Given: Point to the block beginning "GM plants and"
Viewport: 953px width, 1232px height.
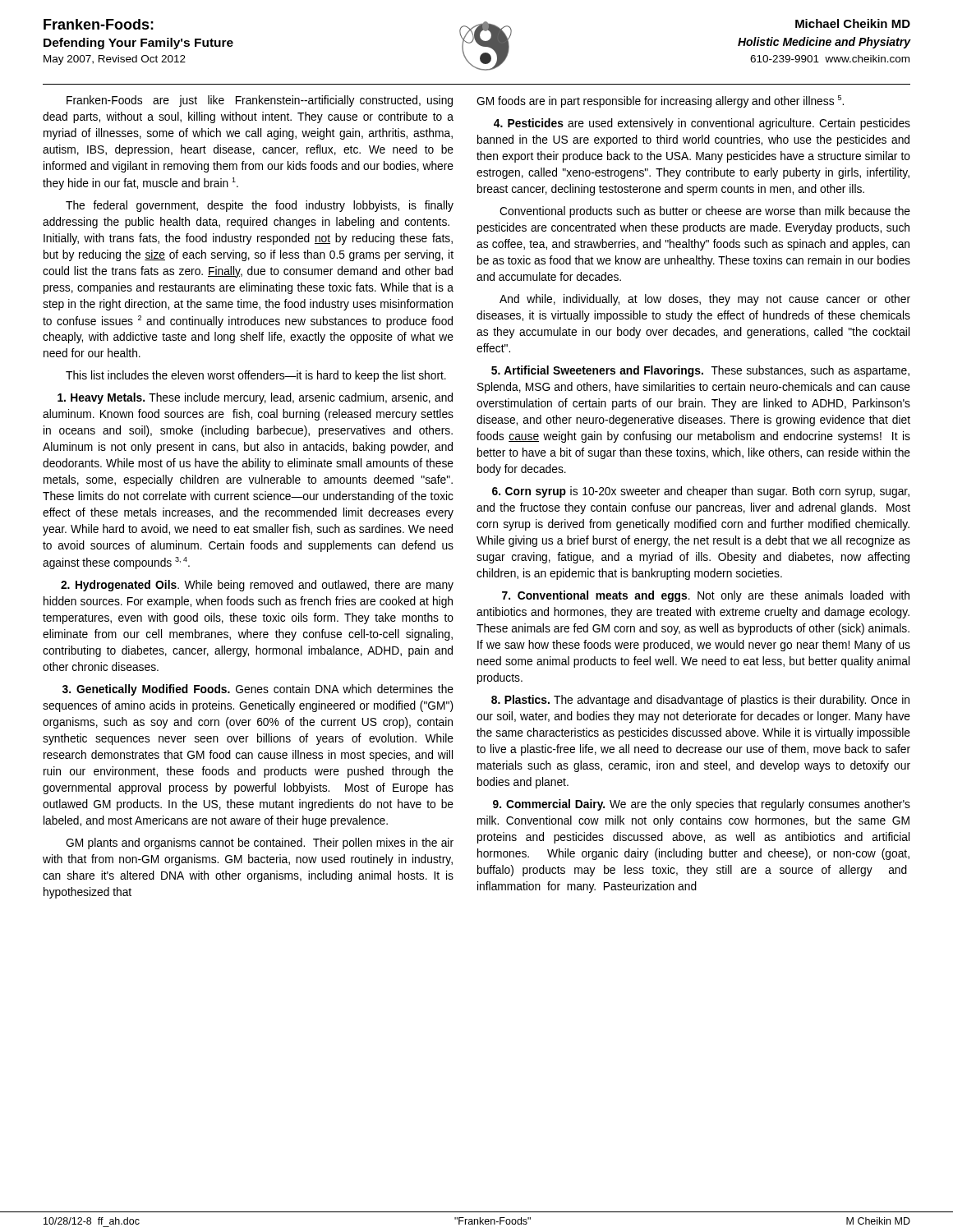Looking at the screenshot, I should [x=248, y=868].
